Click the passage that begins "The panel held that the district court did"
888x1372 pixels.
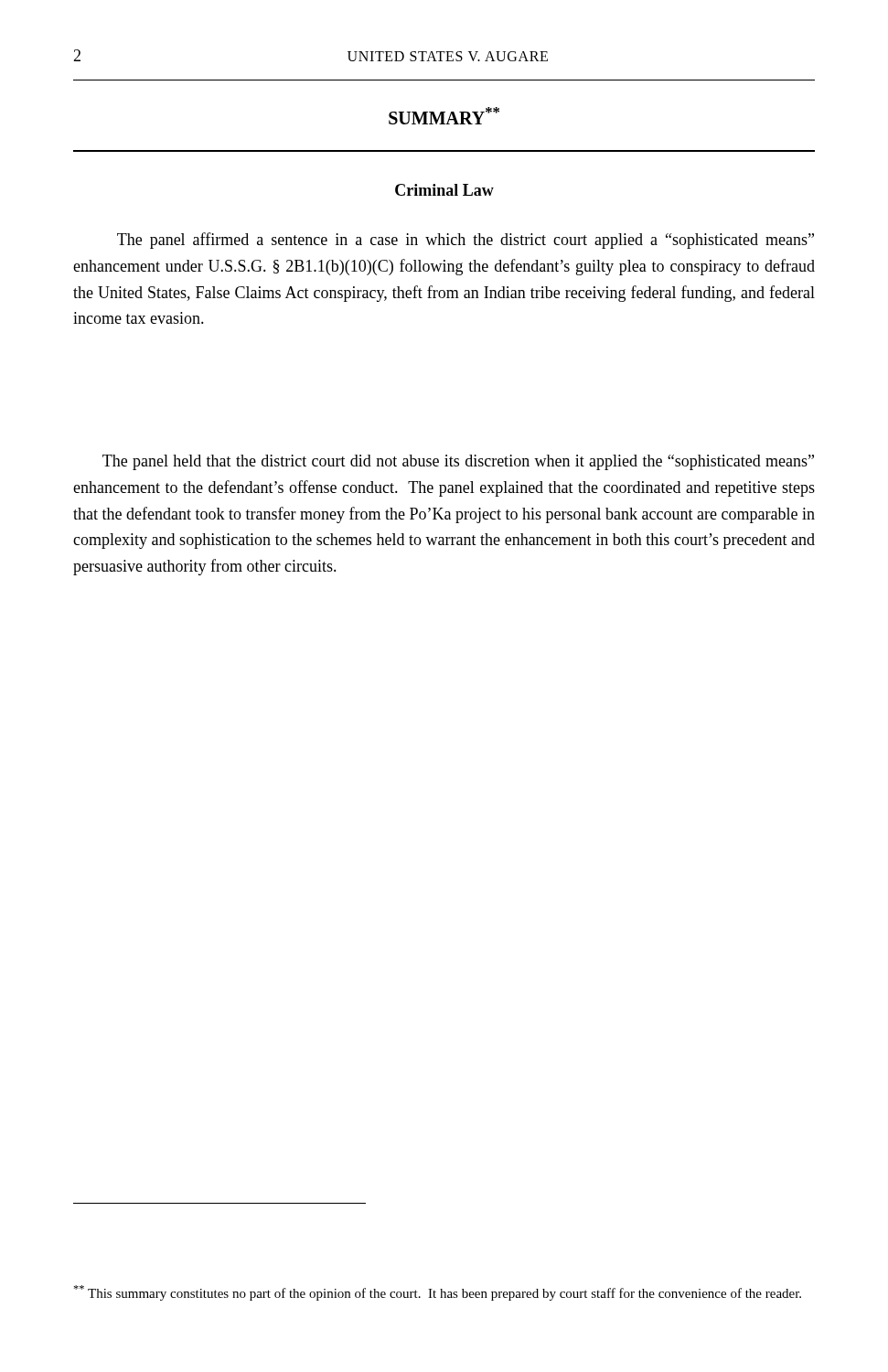click(x=444, y=514)
